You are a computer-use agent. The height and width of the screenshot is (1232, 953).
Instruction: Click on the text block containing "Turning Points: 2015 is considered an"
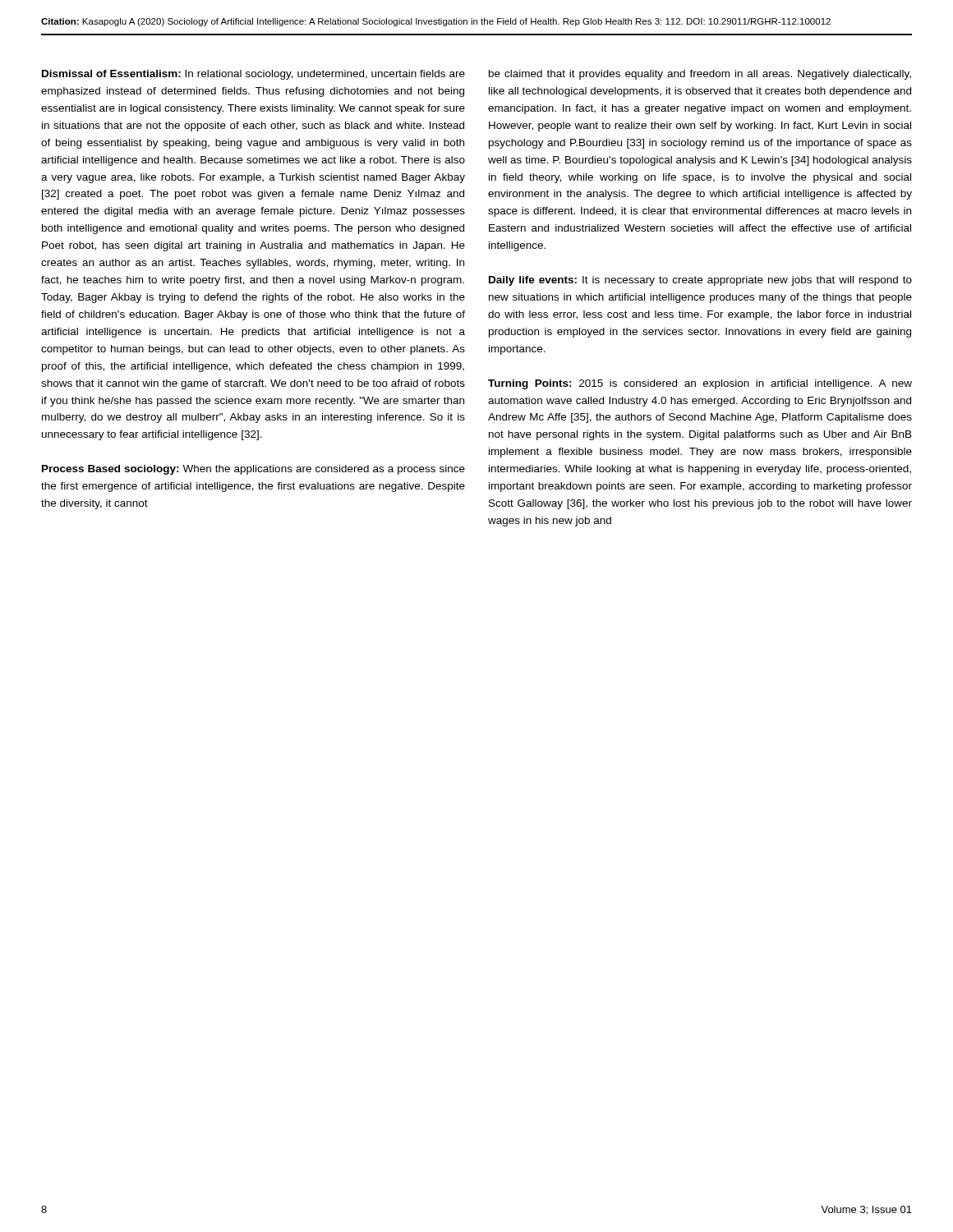click(x=700, y=452)
